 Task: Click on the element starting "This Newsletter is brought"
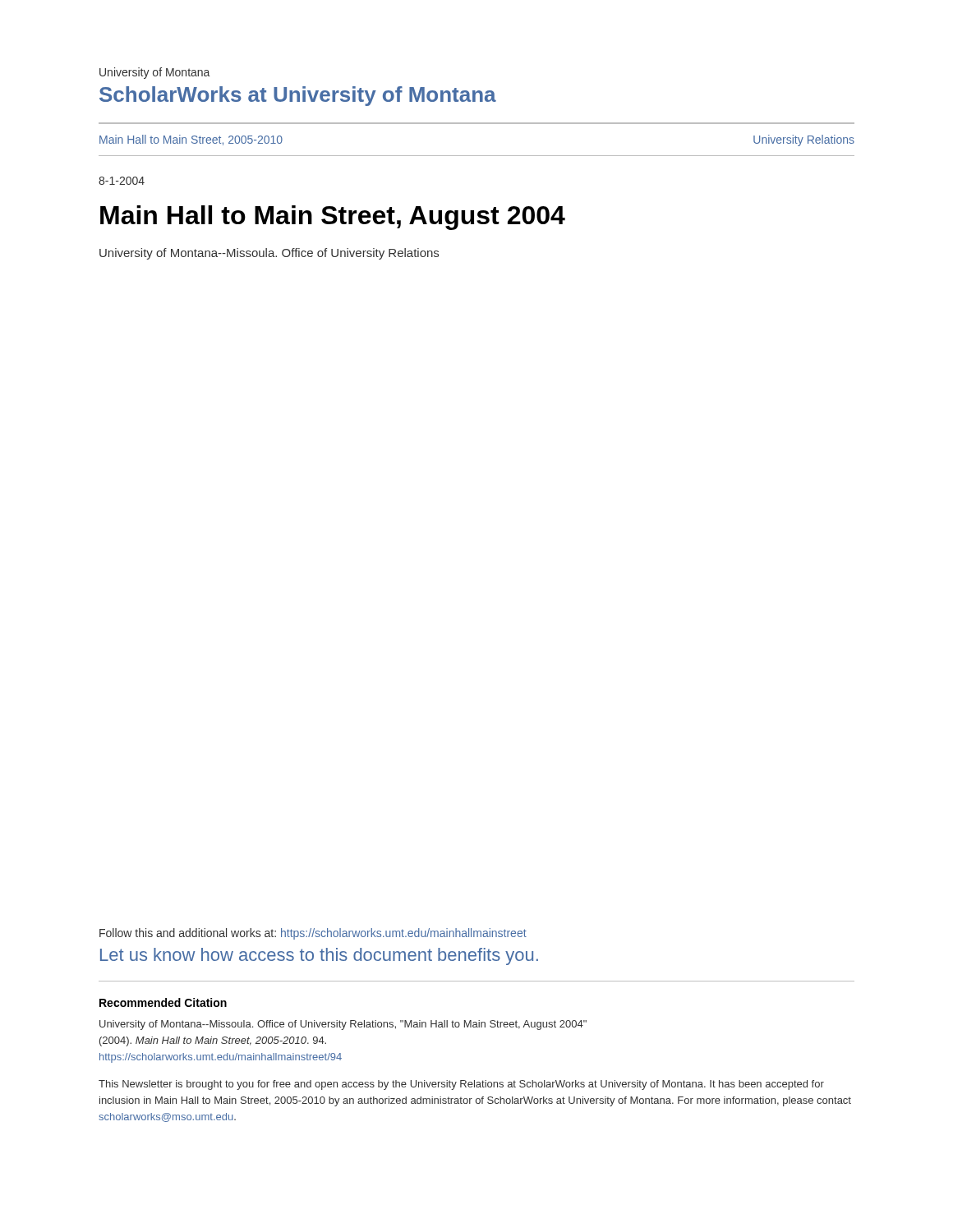pyautogui.click(x=475, y=1100)
